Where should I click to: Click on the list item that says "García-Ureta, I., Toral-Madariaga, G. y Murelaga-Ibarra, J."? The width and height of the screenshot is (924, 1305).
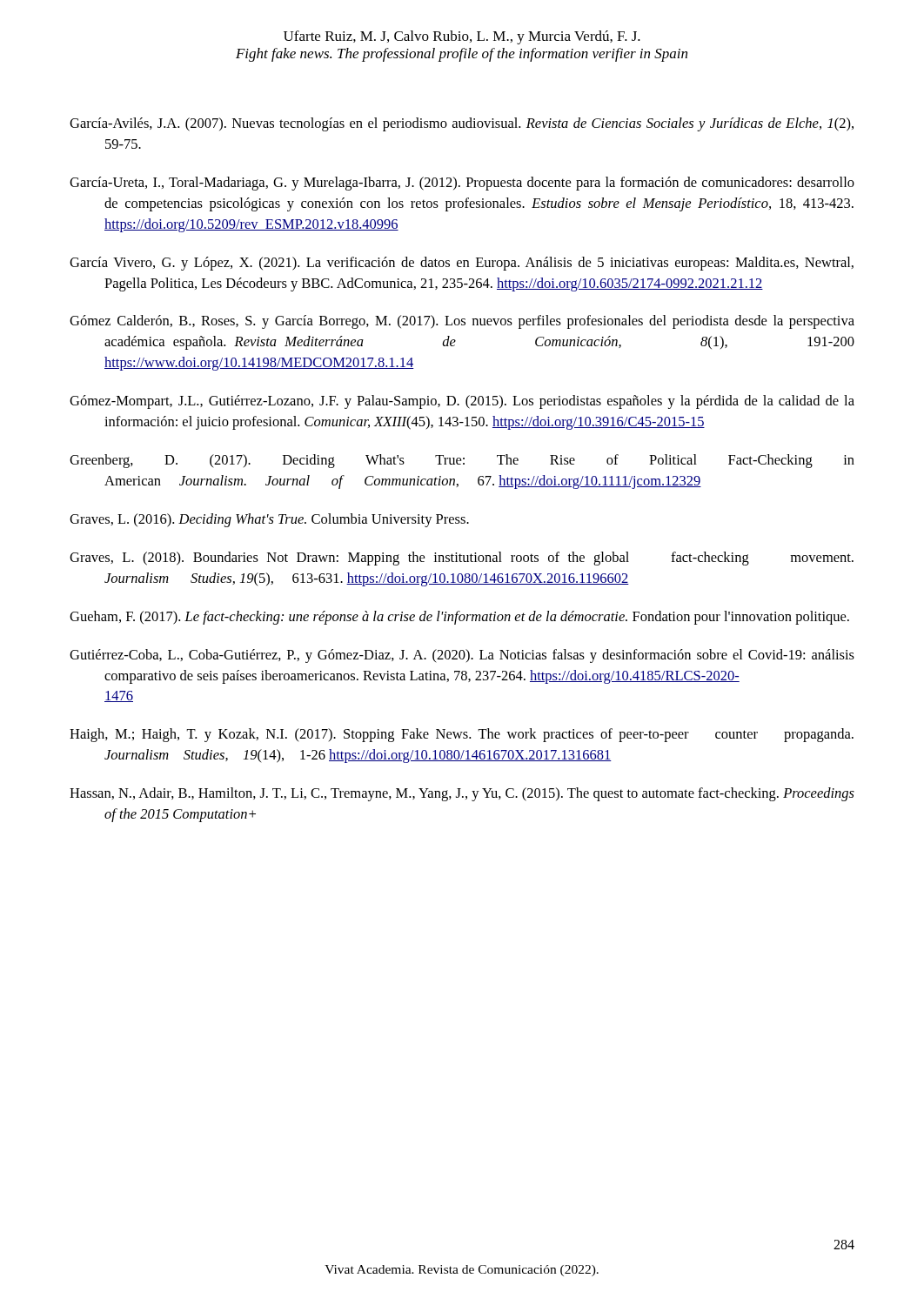(462, 203)
